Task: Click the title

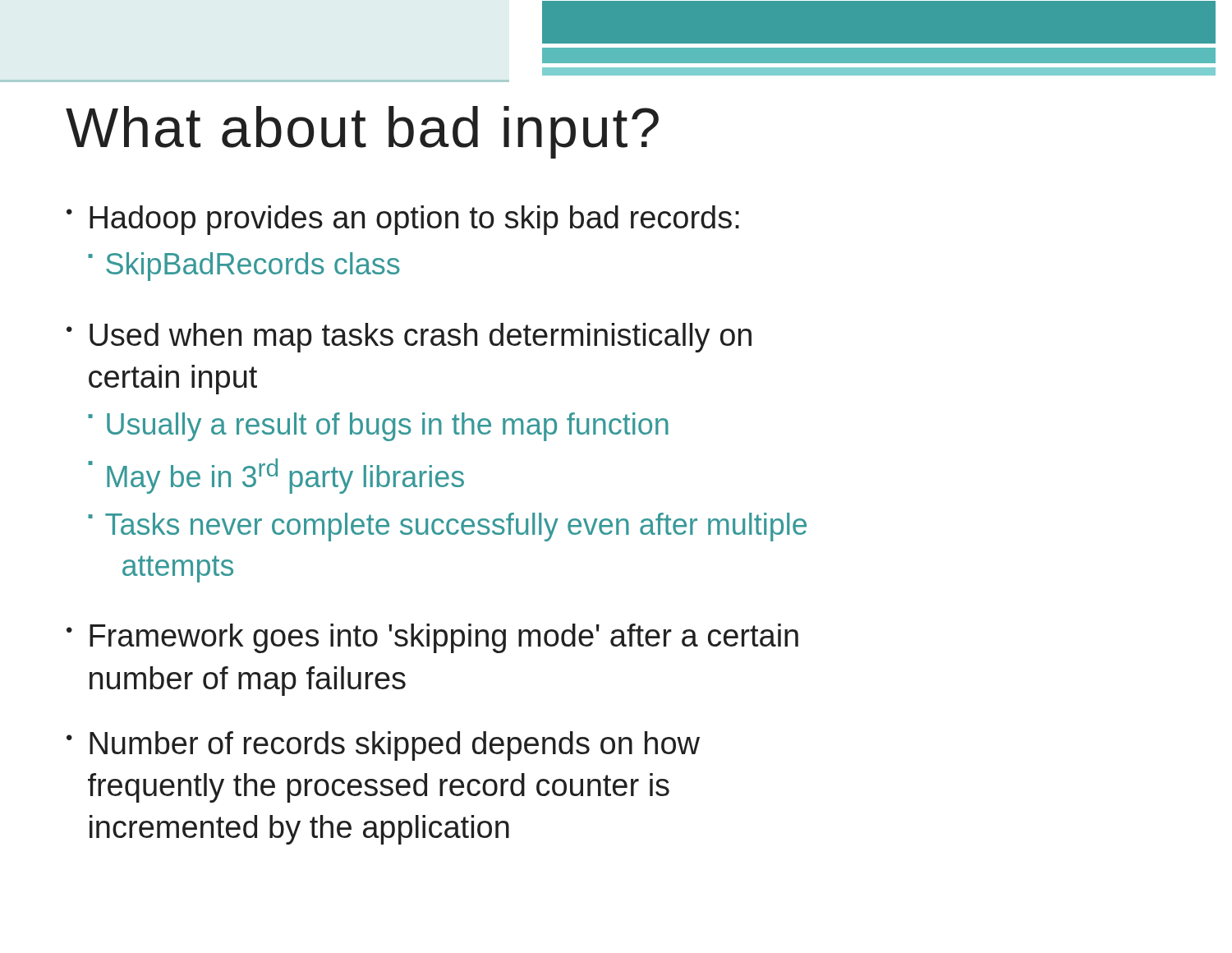Action: click(x=364, y=128)
